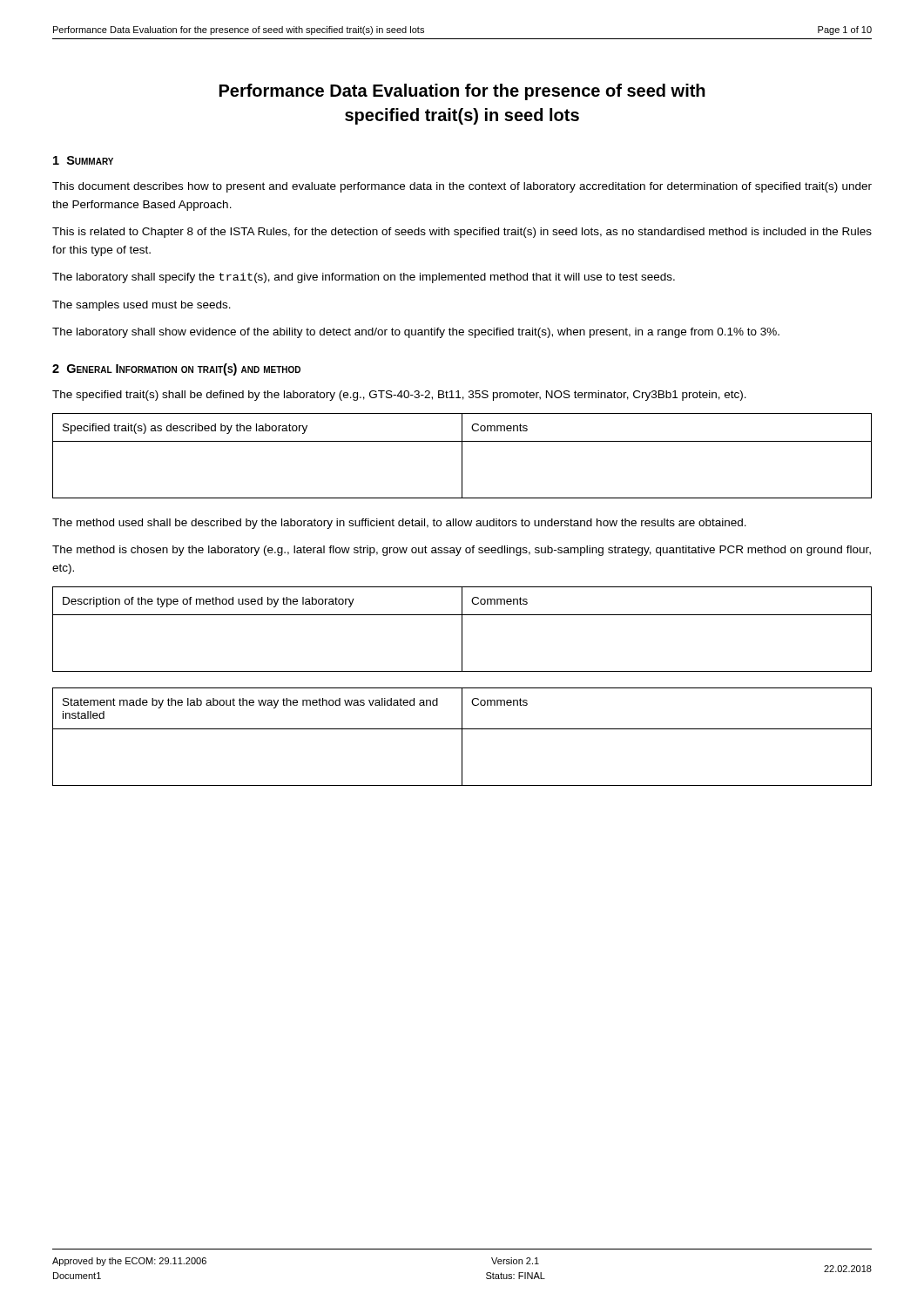924x1307 pixels.
Task: Point to "The samples used must be seeds."
Action: click(142, 304)
